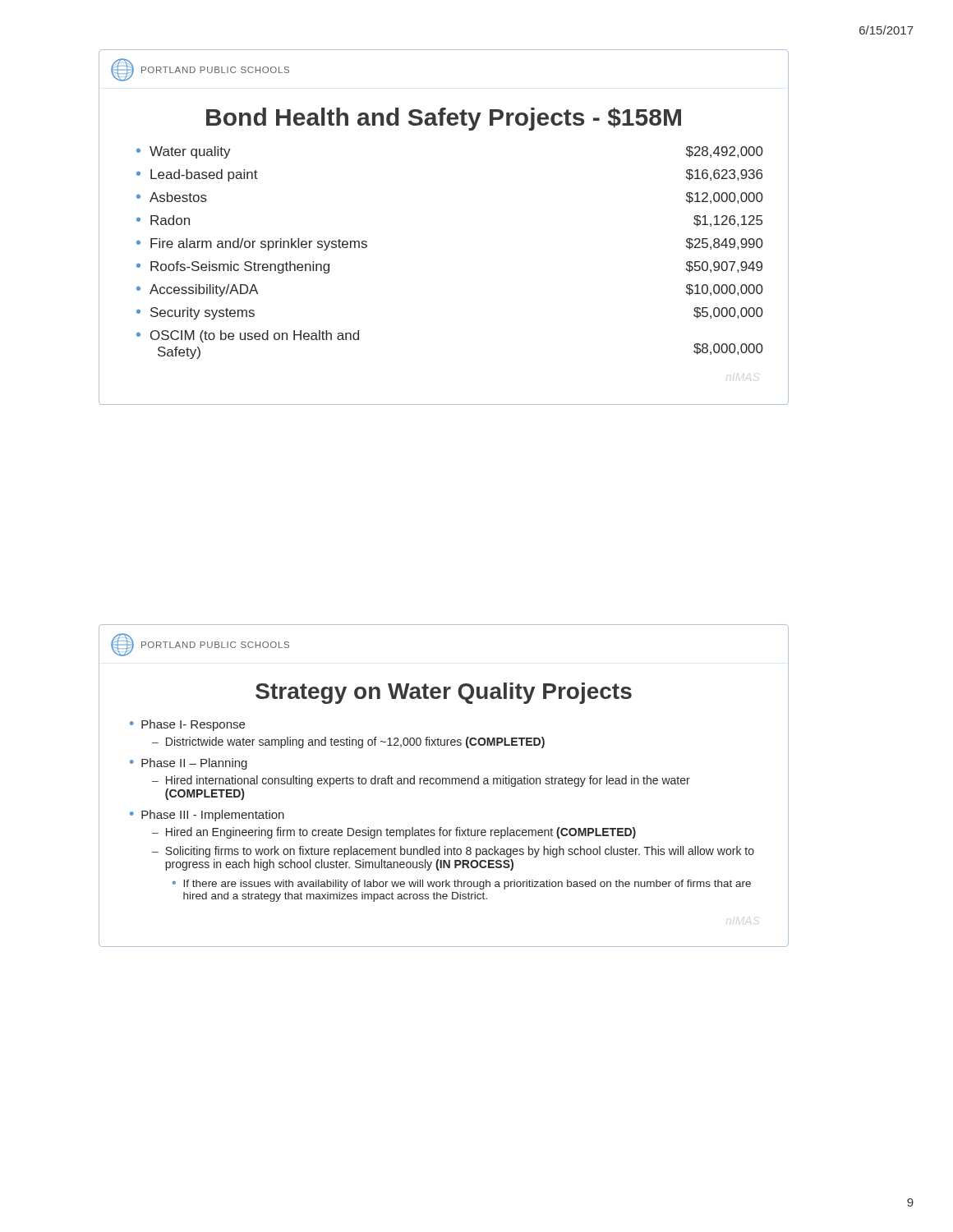
Task: Find the text block starting "•Radon $1,126,125"
Action: (x=166, y=221)
